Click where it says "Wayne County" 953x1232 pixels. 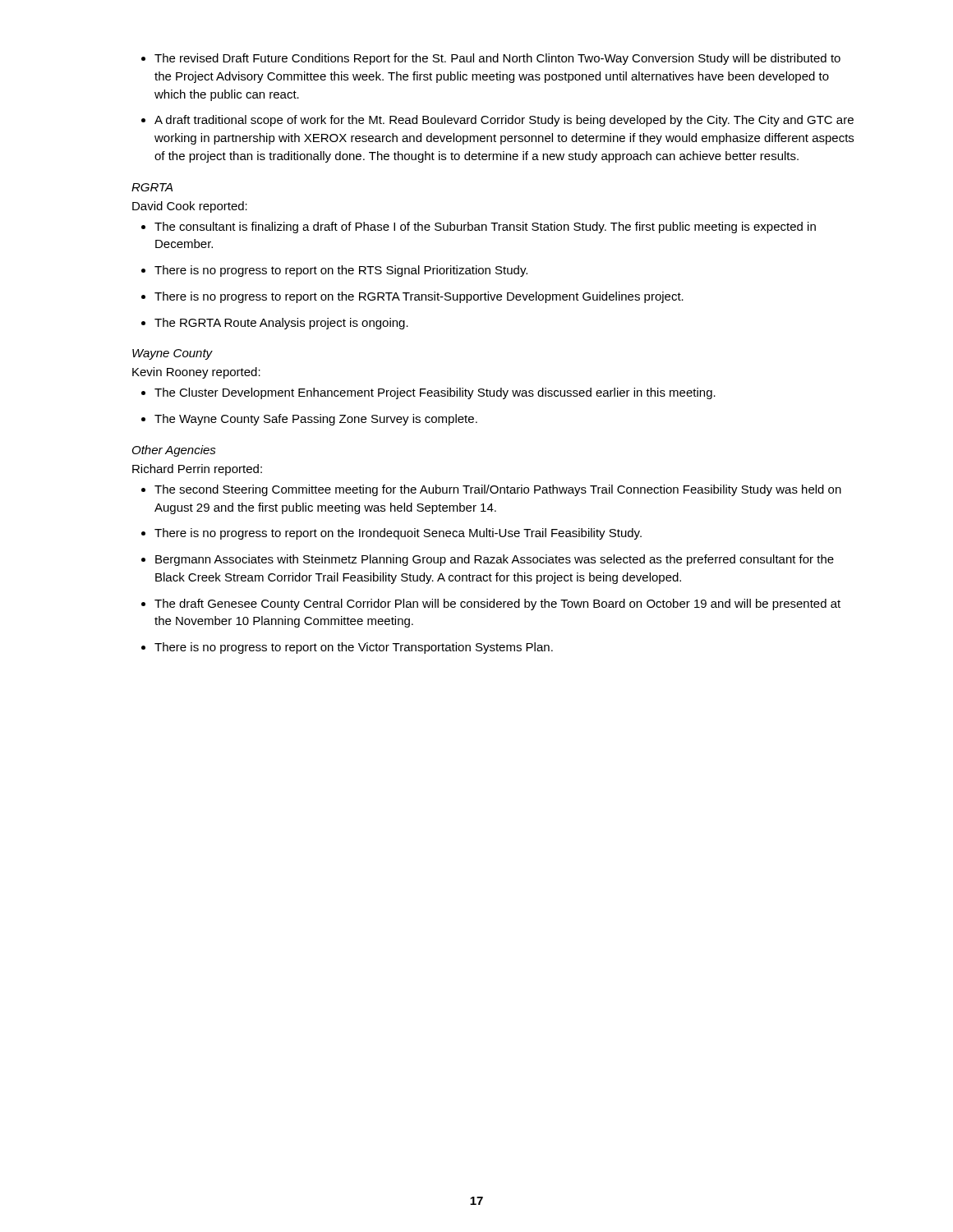172,353
